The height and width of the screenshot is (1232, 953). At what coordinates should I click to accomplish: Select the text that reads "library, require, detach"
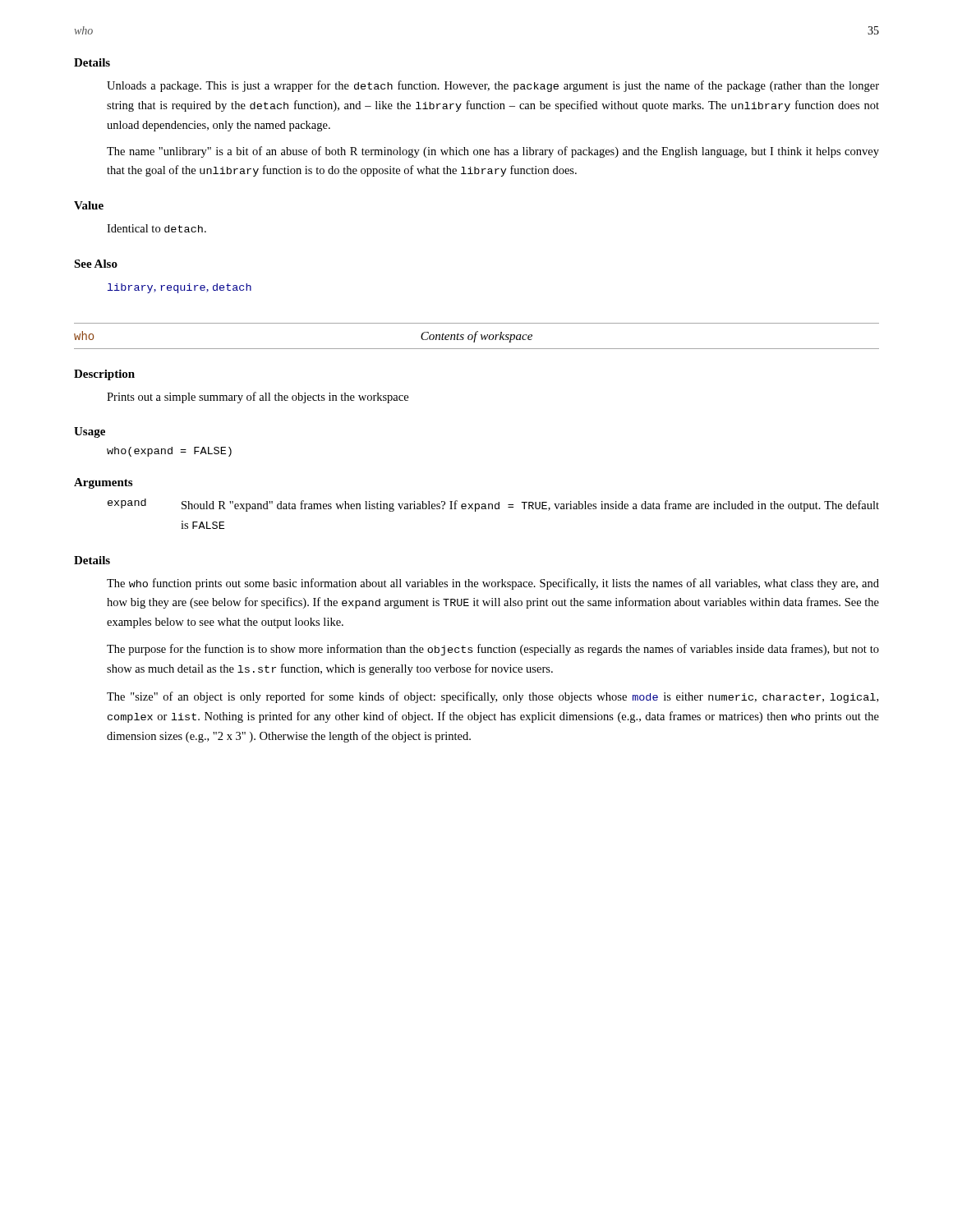[179, 287]
